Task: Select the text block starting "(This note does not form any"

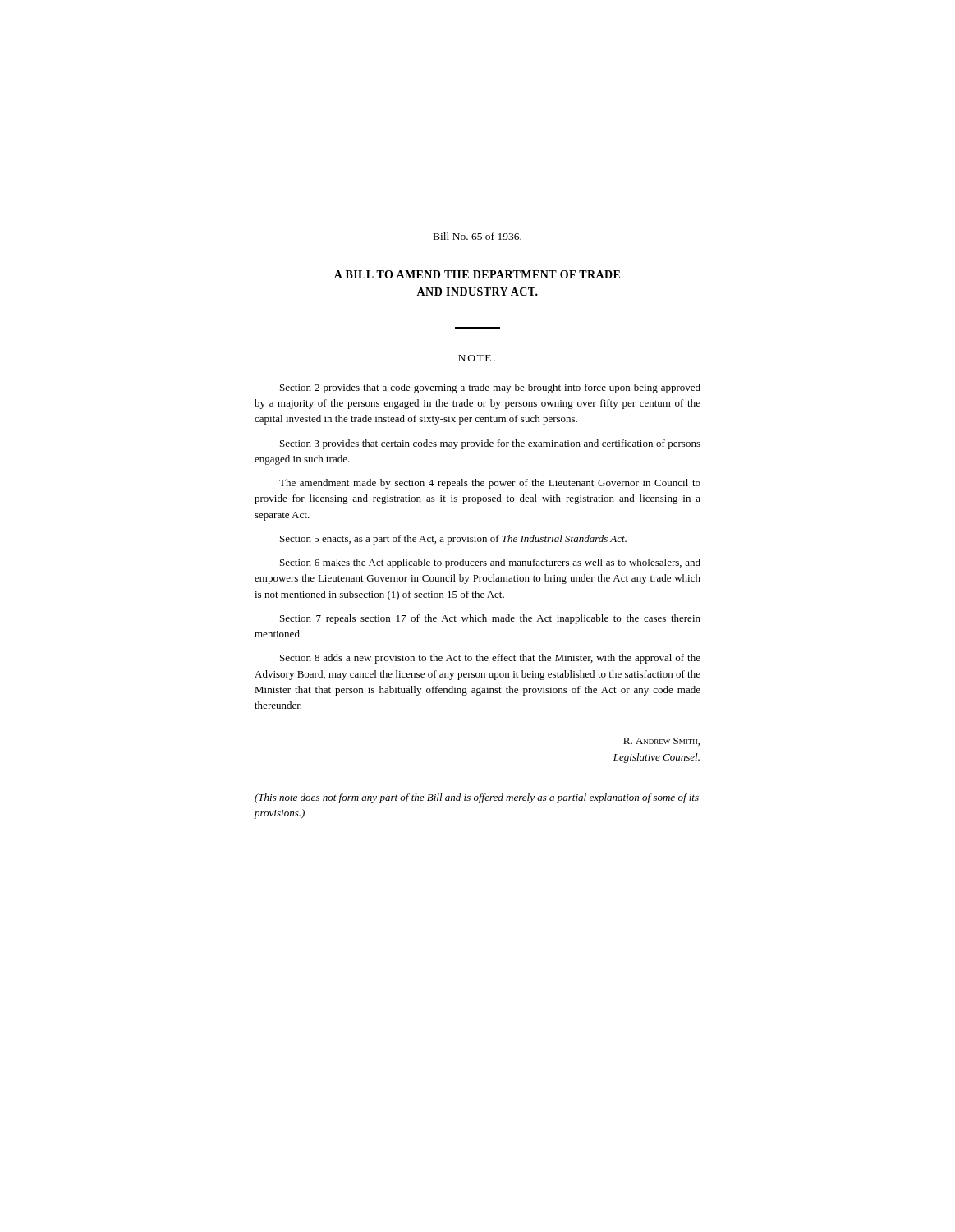Action: point(477,805)
